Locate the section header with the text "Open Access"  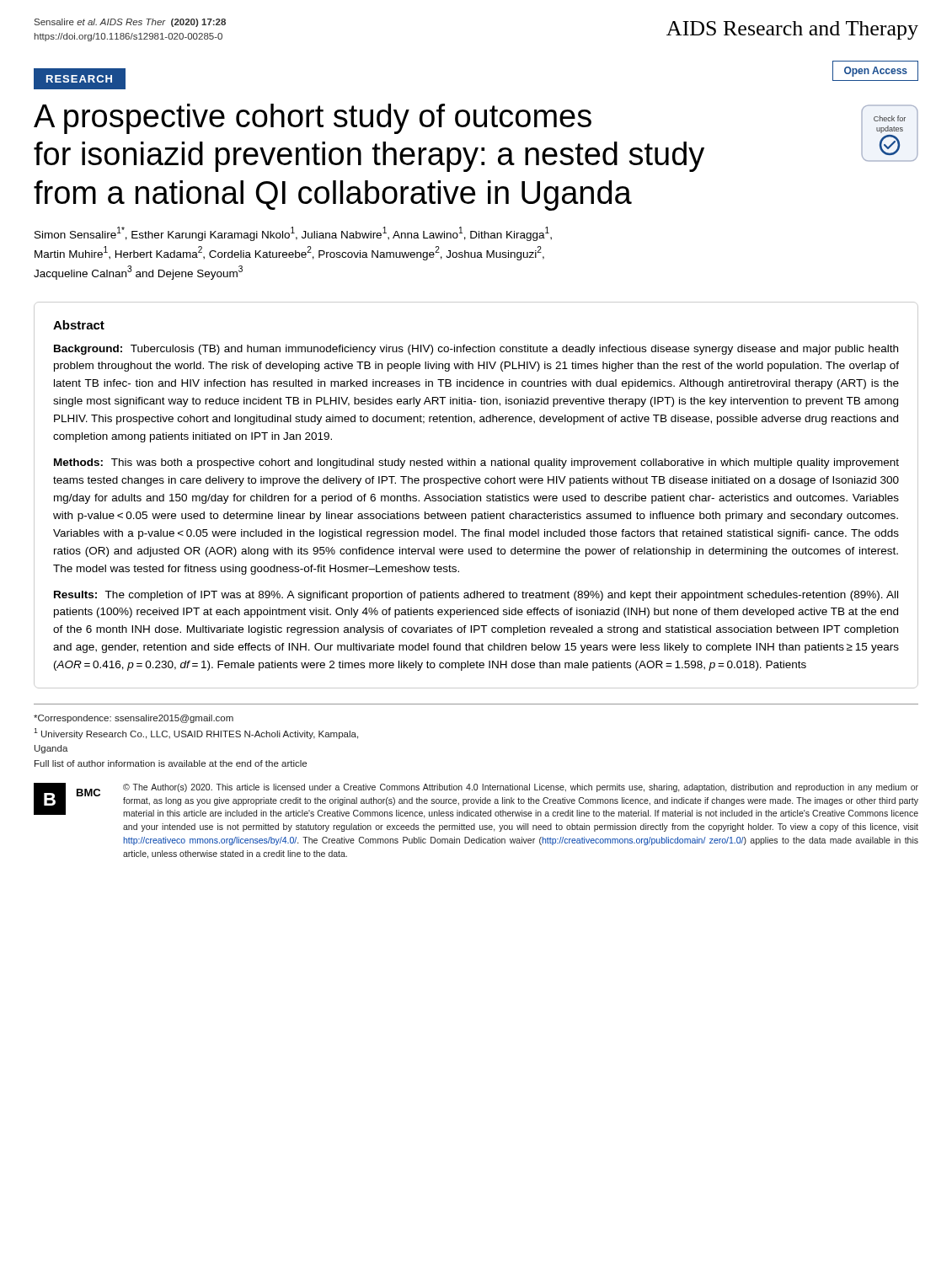pyautogui.click(x=876, y=71)
